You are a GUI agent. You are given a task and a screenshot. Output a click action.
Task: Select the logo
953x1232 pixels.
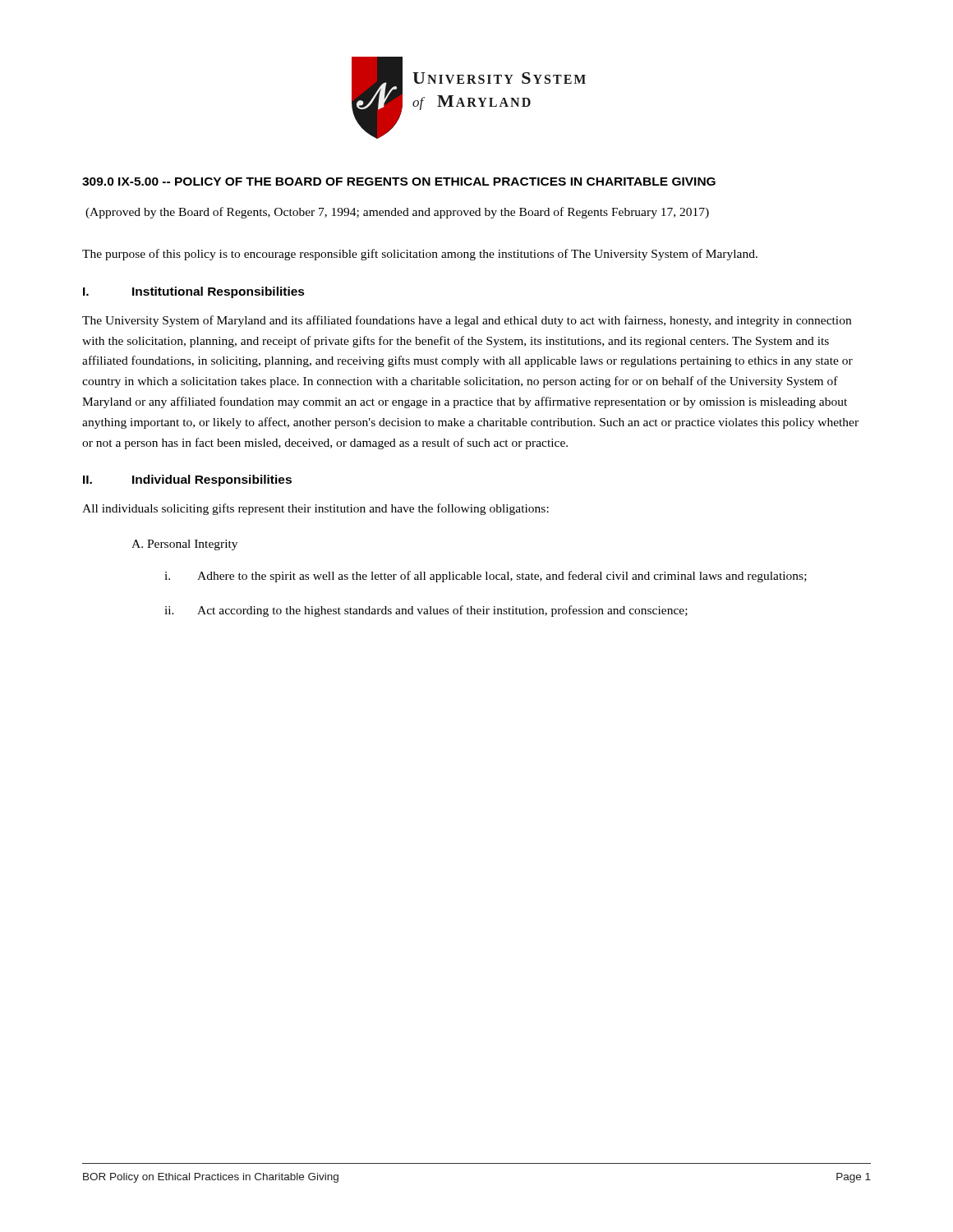coord(476,96)
